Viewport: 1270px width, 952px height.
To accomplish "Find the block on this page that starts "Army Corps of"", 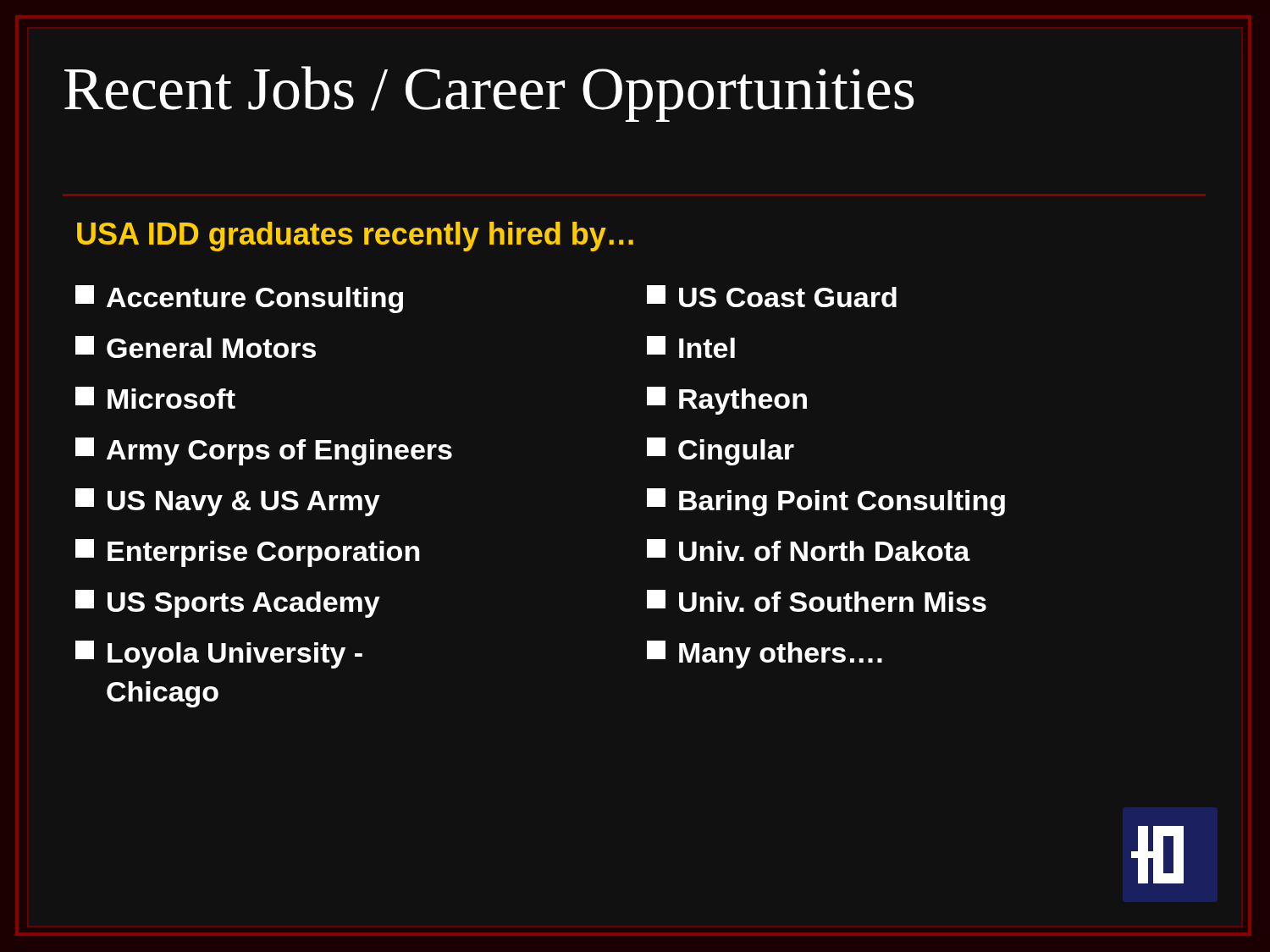I will click(264, 450).
